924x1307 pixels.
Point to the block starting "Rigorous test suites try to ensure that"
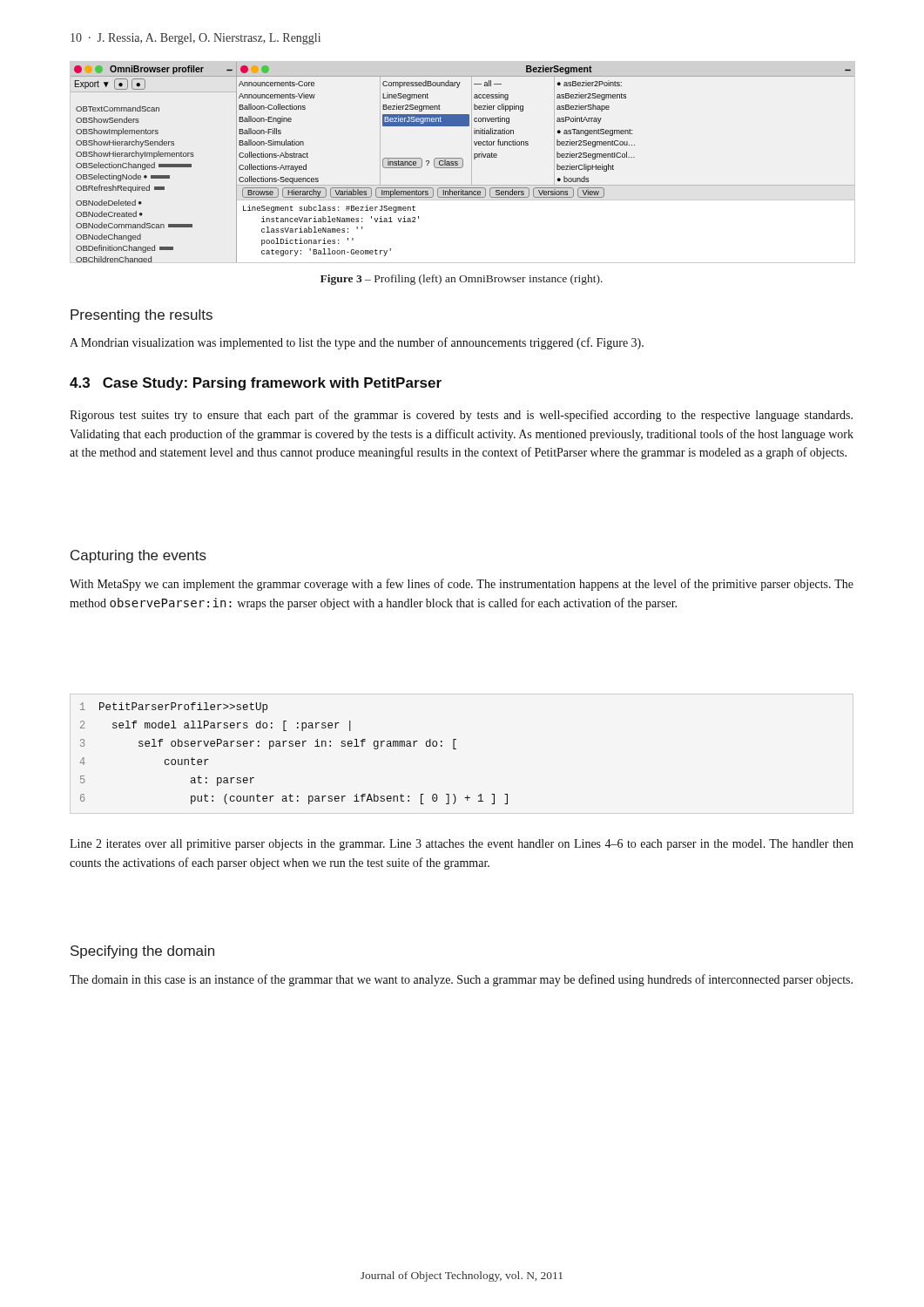pyautogui.click(x=462, y=434)
